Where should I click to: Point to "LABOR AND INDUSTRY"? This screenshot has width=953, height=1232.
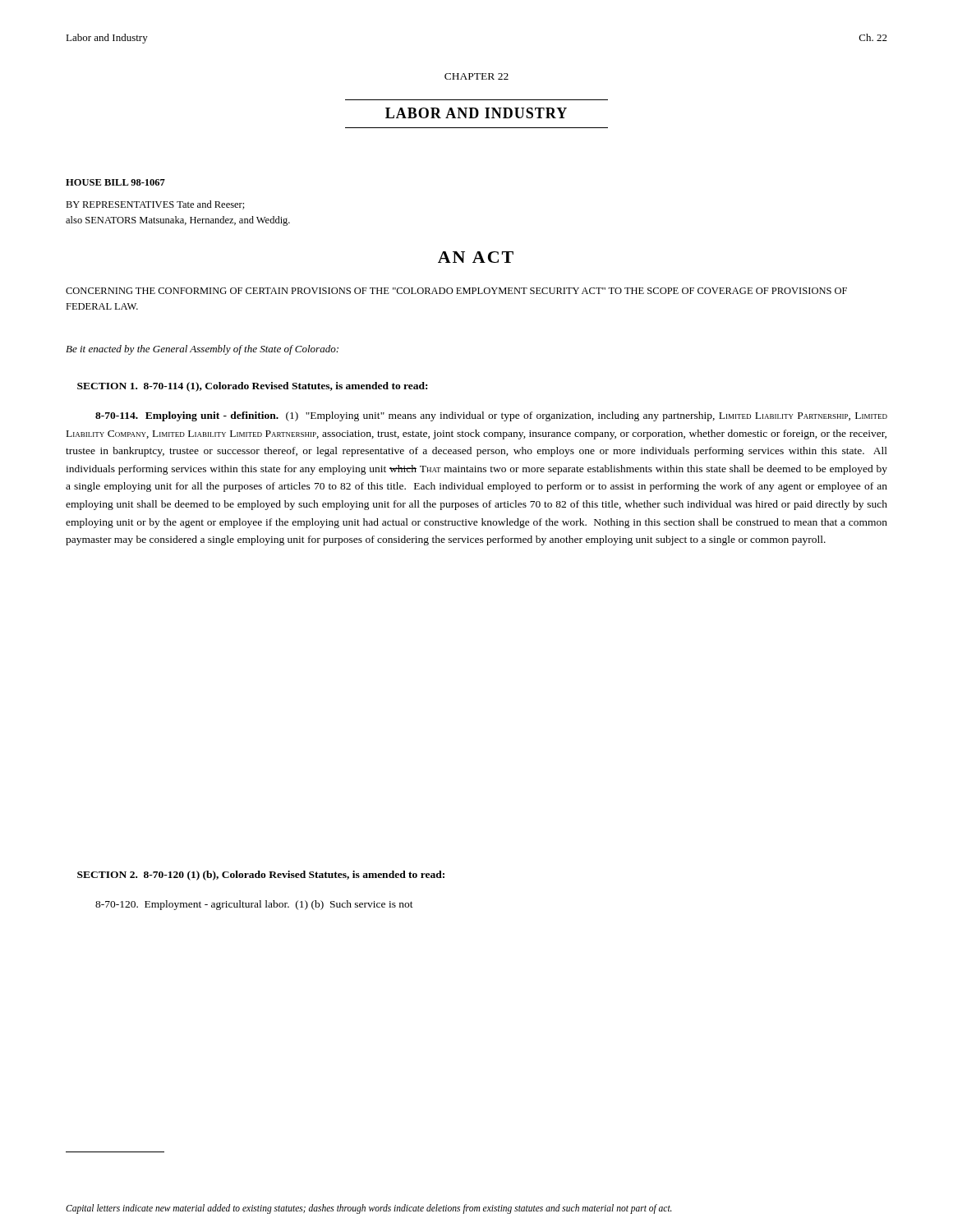coord(476,114)
